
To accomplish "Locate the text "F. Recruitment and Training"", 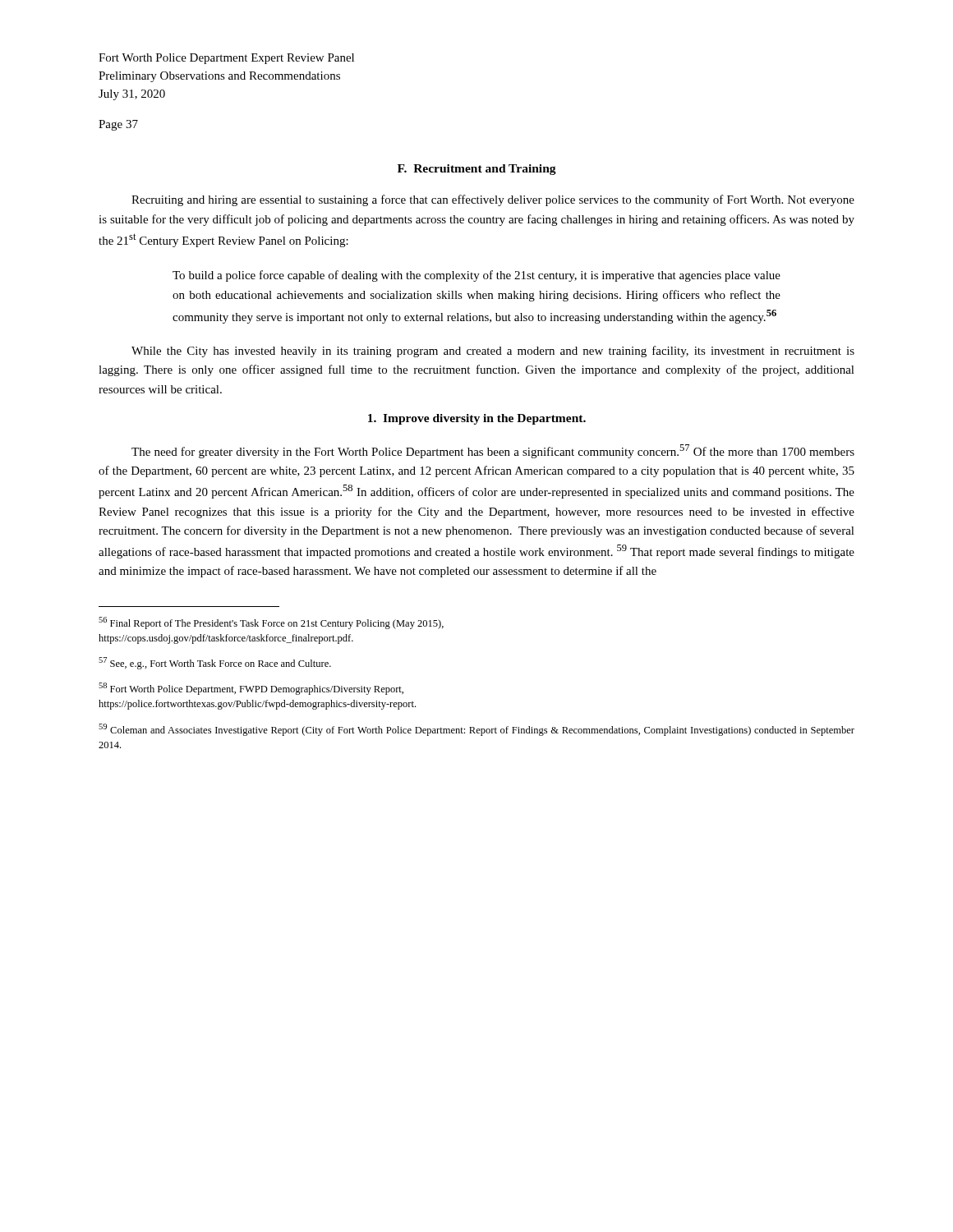I will 476,168.
